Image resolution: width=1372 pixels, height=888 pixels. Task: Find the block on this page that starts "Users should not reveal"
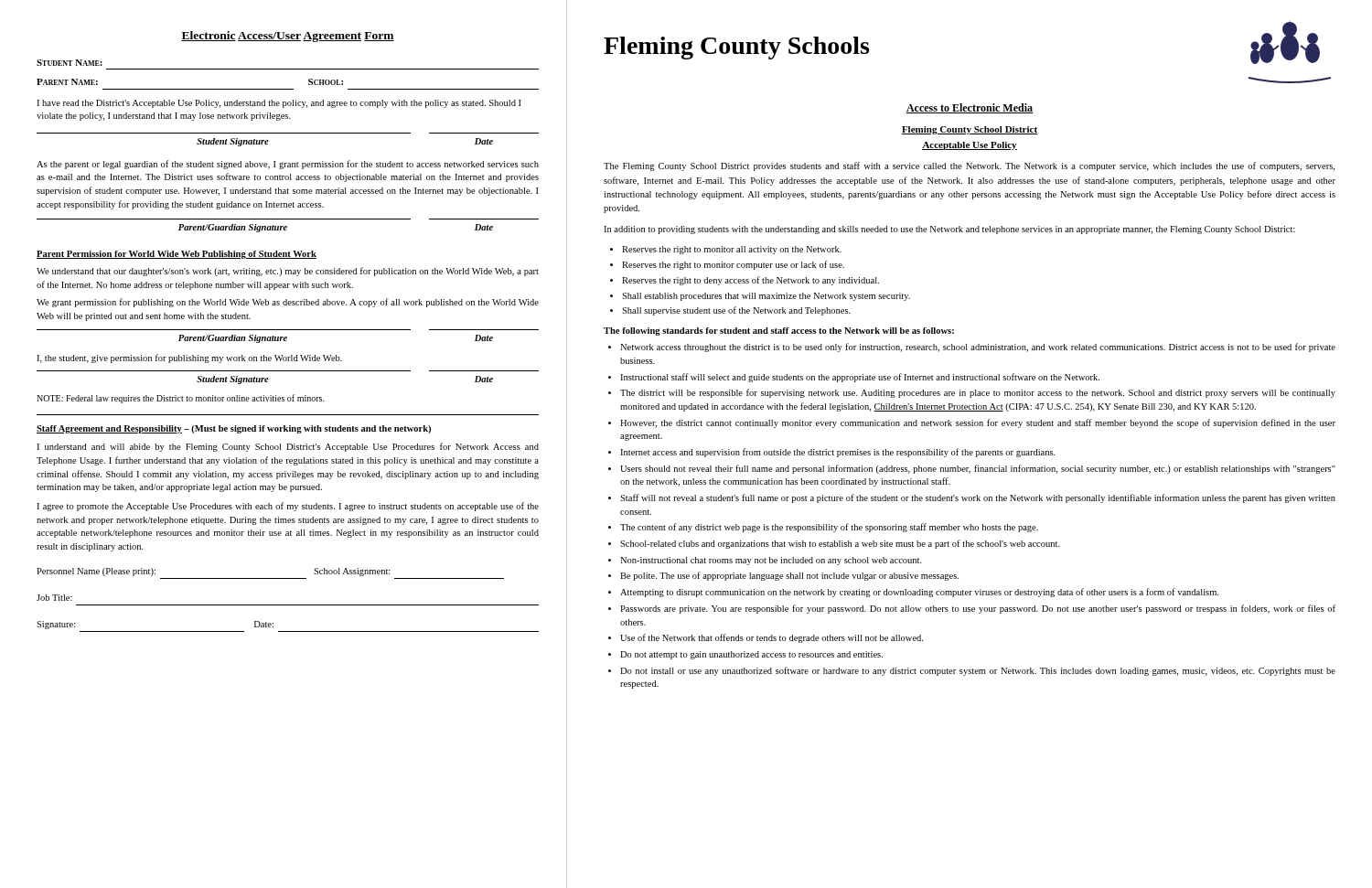pos(978,475)
